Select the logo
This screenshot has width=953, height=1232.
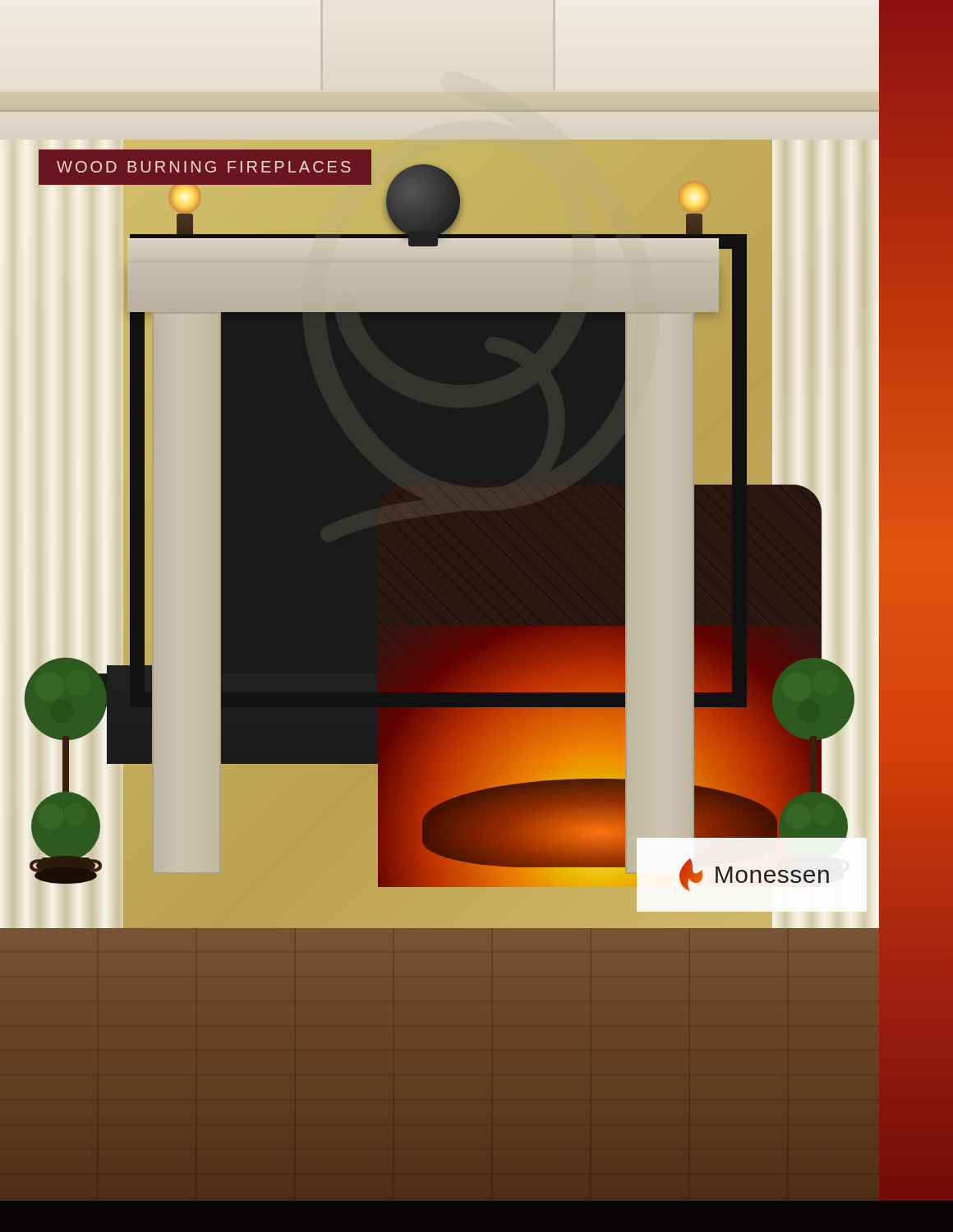pos(752,875)
